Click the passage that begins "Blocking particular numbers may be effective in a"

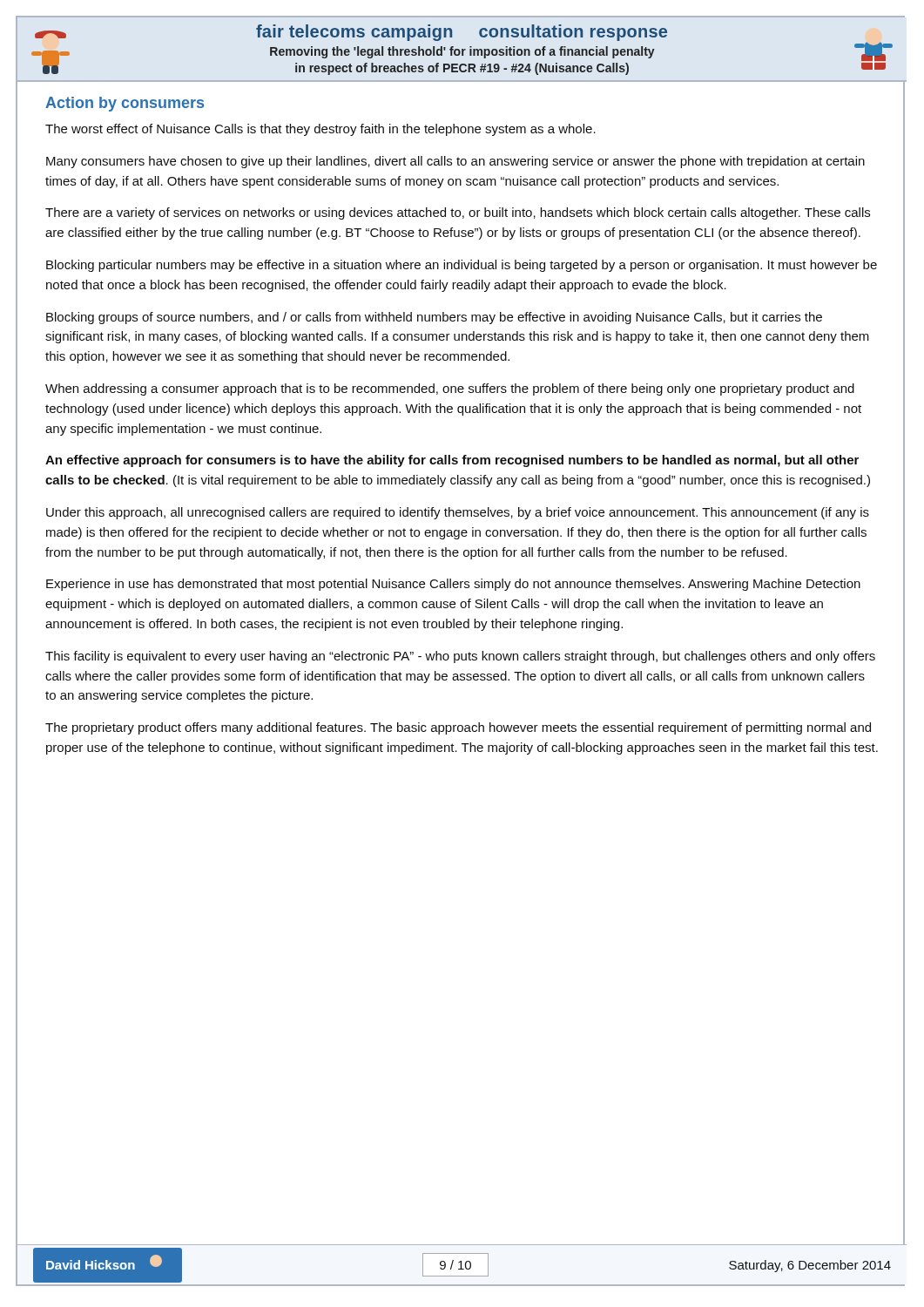[x=461, y=274]
